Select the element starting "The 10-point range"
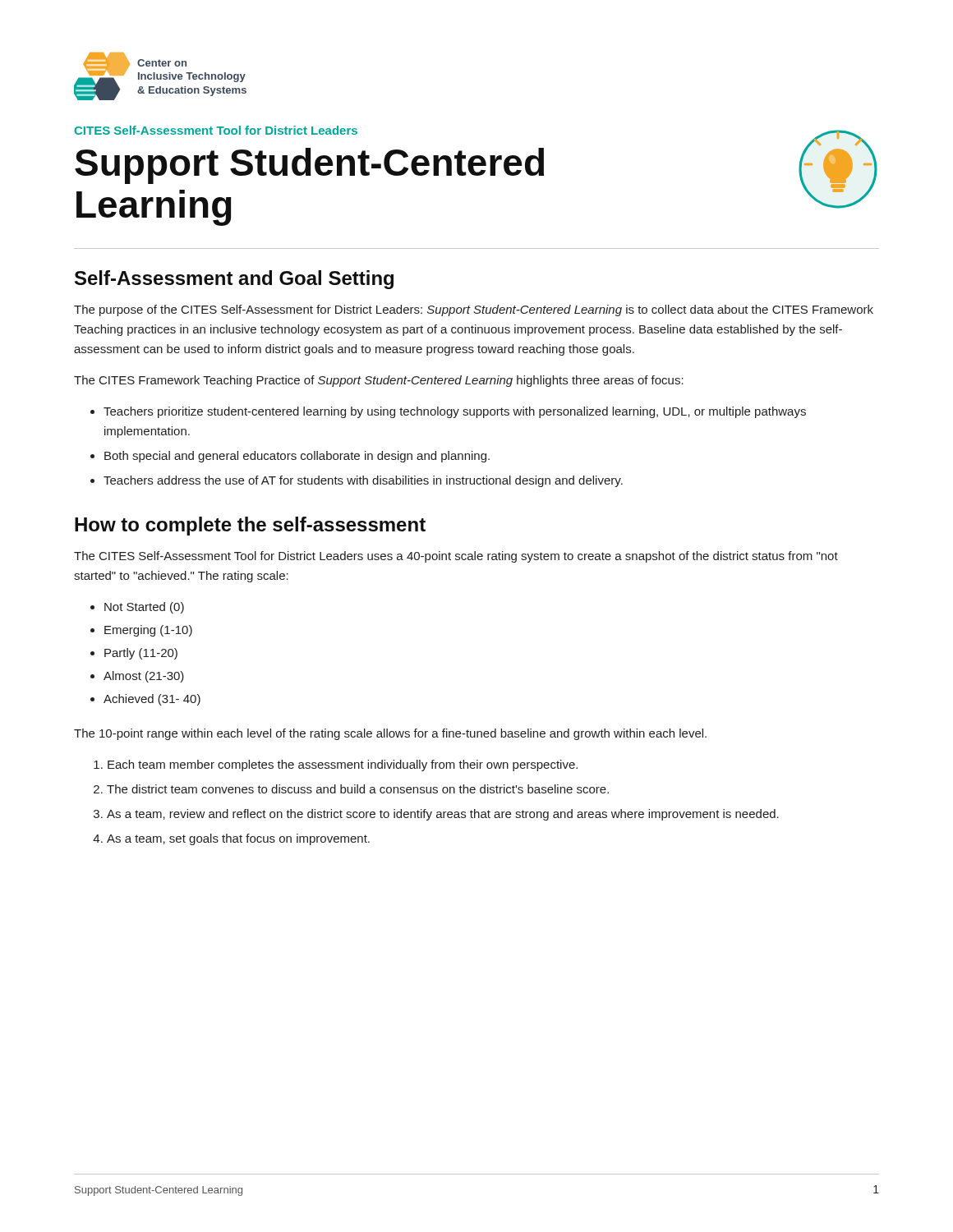The height and width of the screenshot is (1232, 953). 476,733
